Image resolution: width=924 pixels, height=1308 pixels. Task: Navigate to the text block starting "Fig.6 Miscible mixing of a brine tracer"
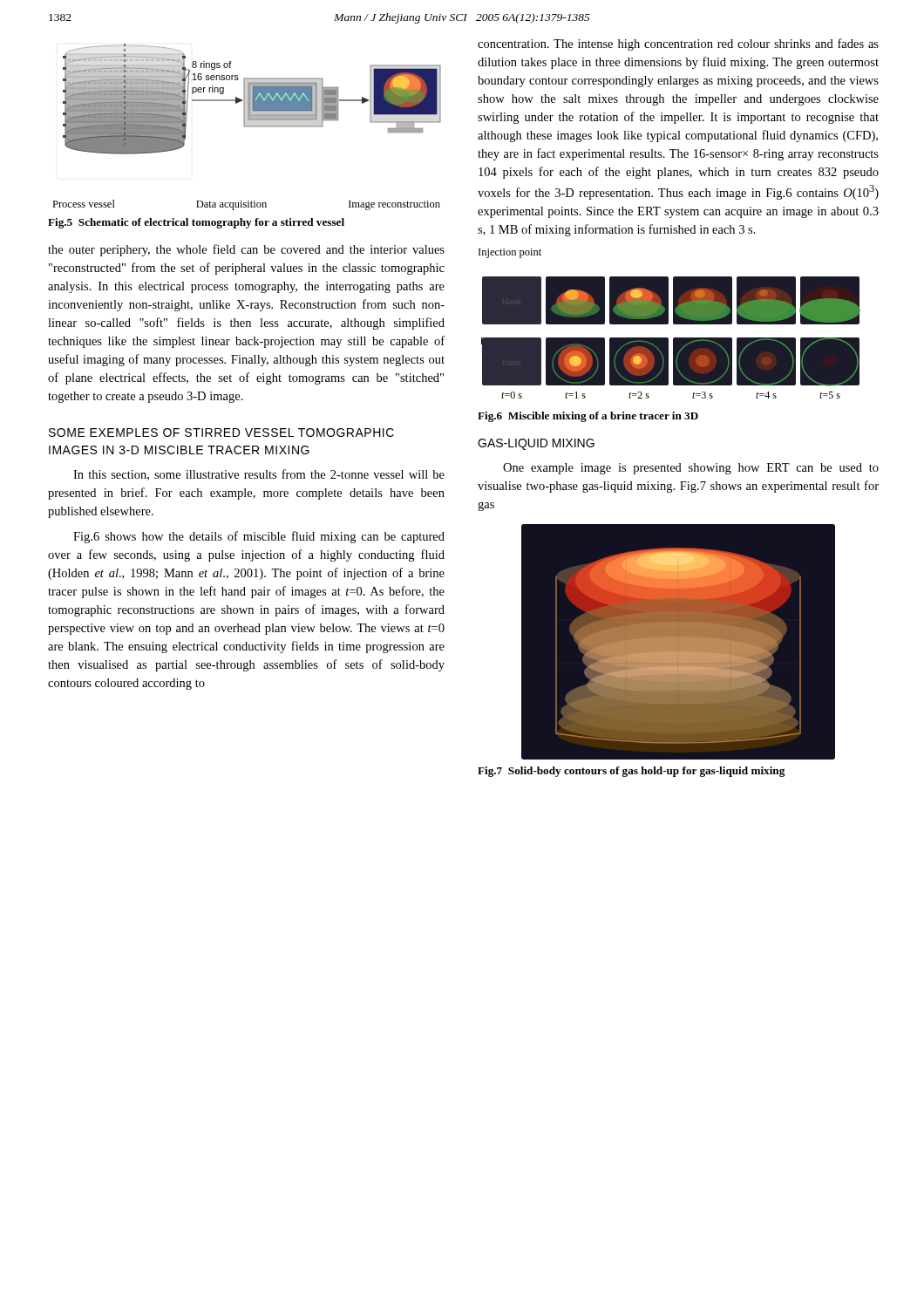point(588,416)
